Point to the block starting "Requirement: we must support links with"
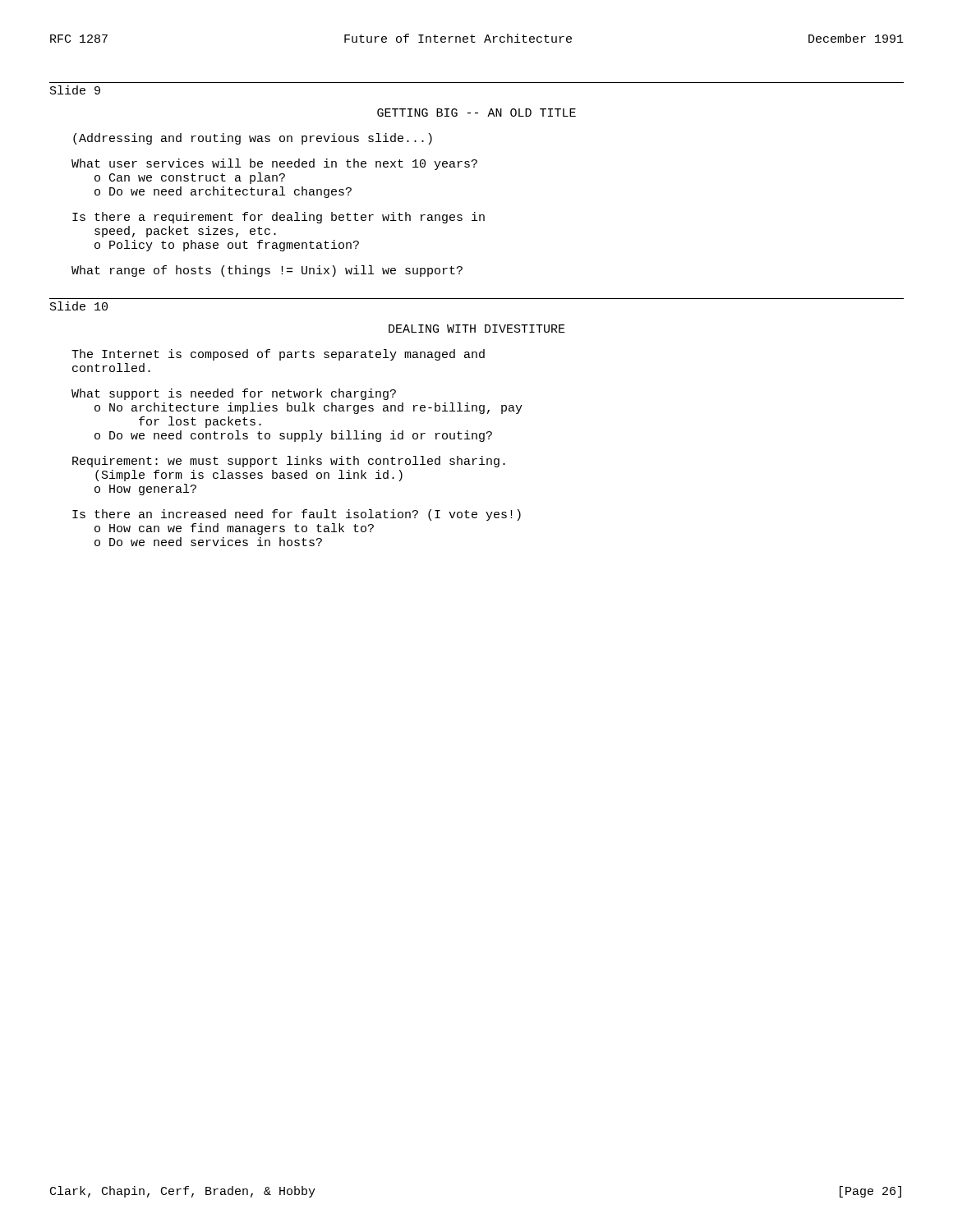953x1232 pixels. (x=279, y=476)
